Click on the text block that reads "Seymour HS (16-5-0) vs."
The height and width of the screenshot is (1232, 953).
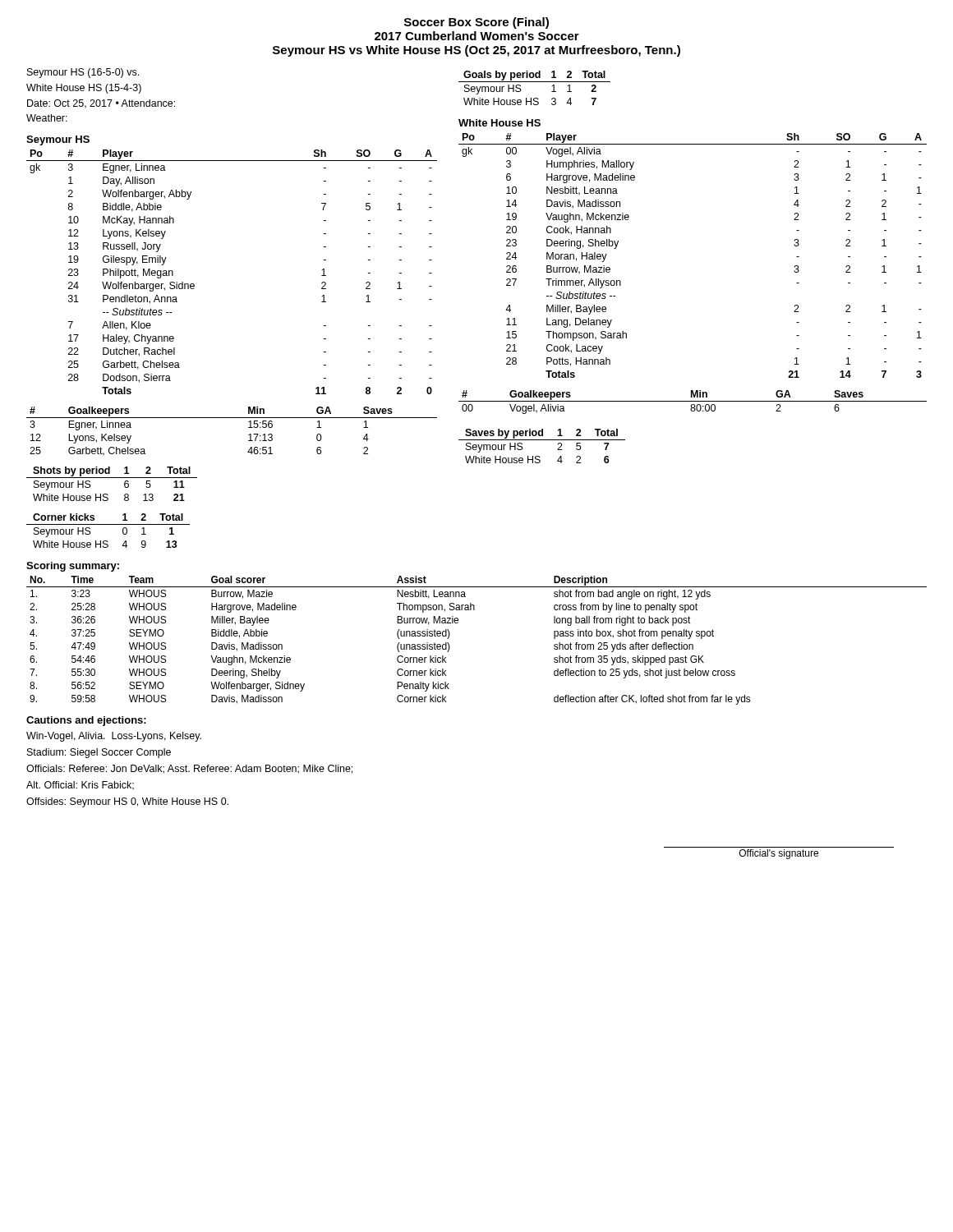(x=101, y=95)
